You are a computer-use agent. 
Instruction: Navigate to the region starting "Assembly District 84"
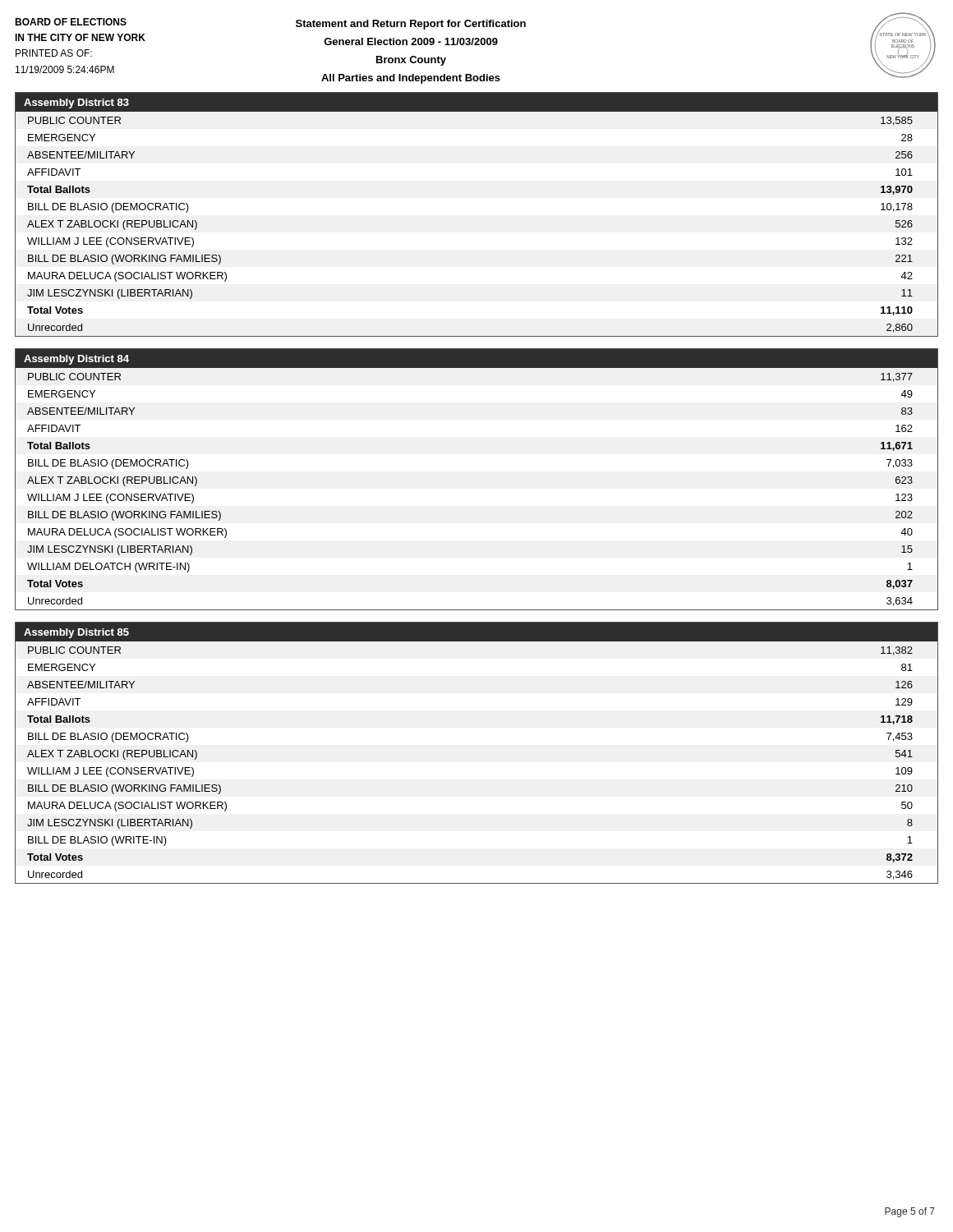tap(76, 359)
